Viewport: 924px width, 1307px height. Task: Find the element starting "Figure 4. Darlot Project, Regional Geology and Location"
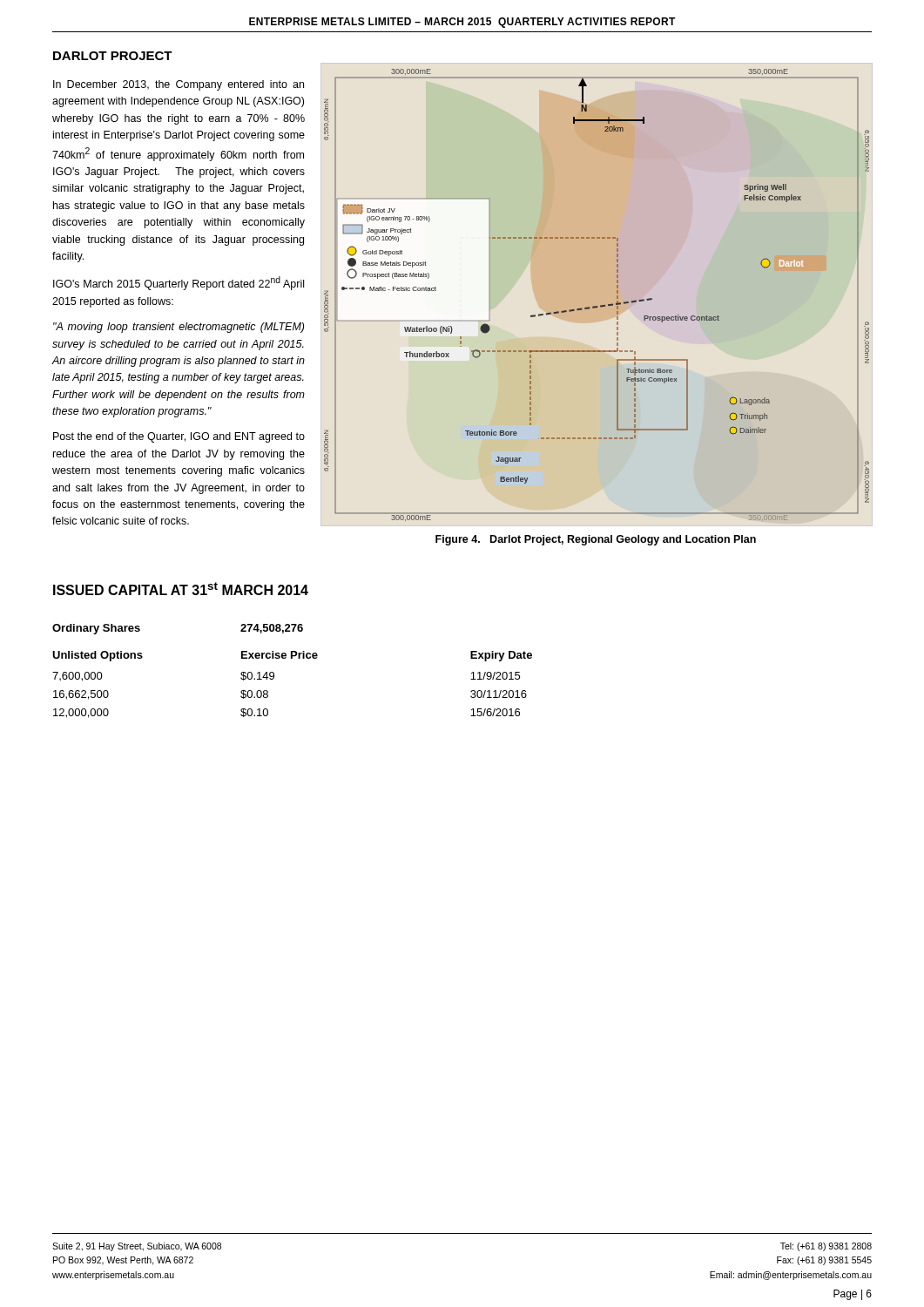click(596, 539)
